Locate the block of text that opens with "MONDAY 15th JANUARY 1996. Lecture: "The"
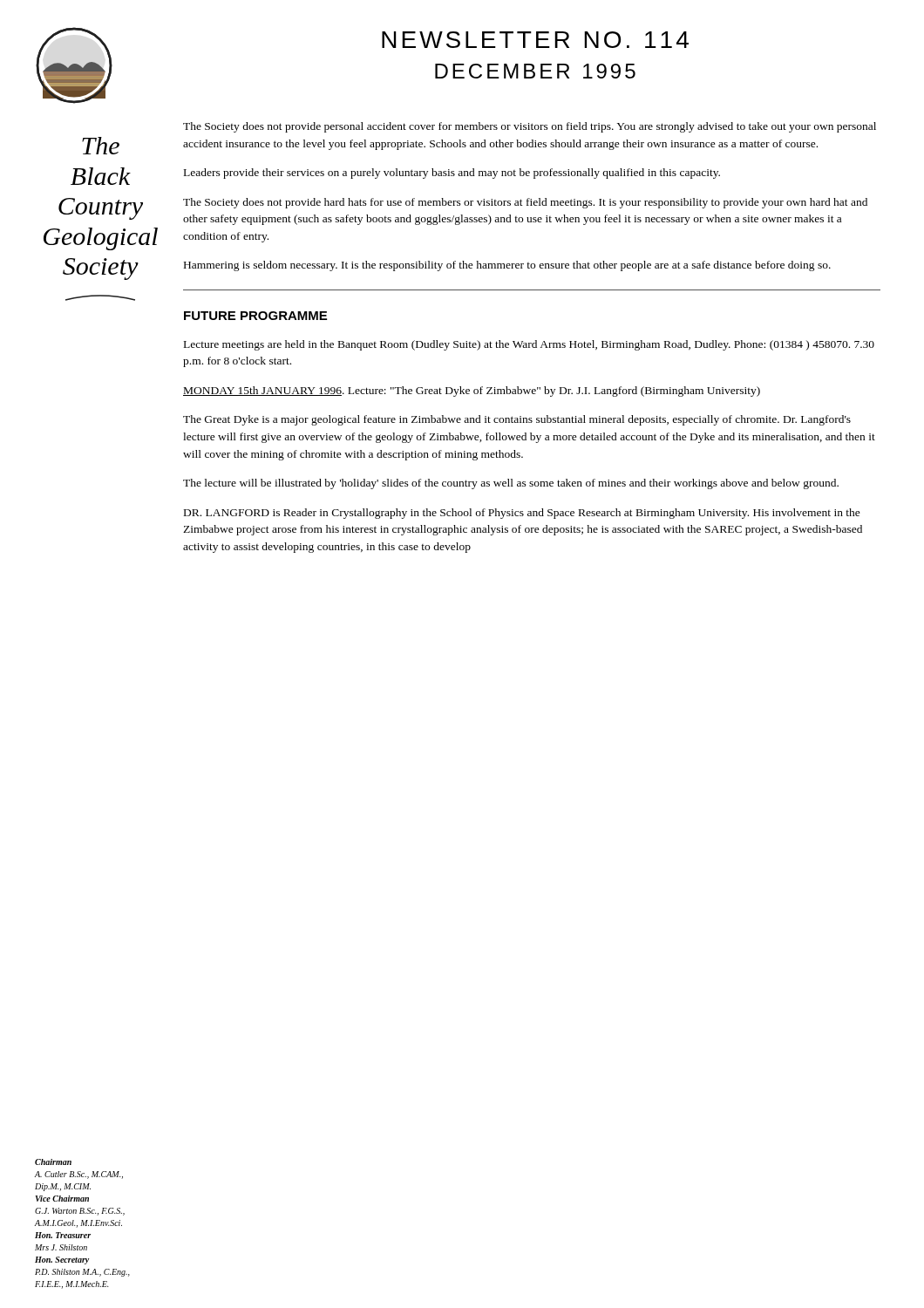Image resolution: width=924 pixels, height=1308 pixels. click(x=532, y=390)
